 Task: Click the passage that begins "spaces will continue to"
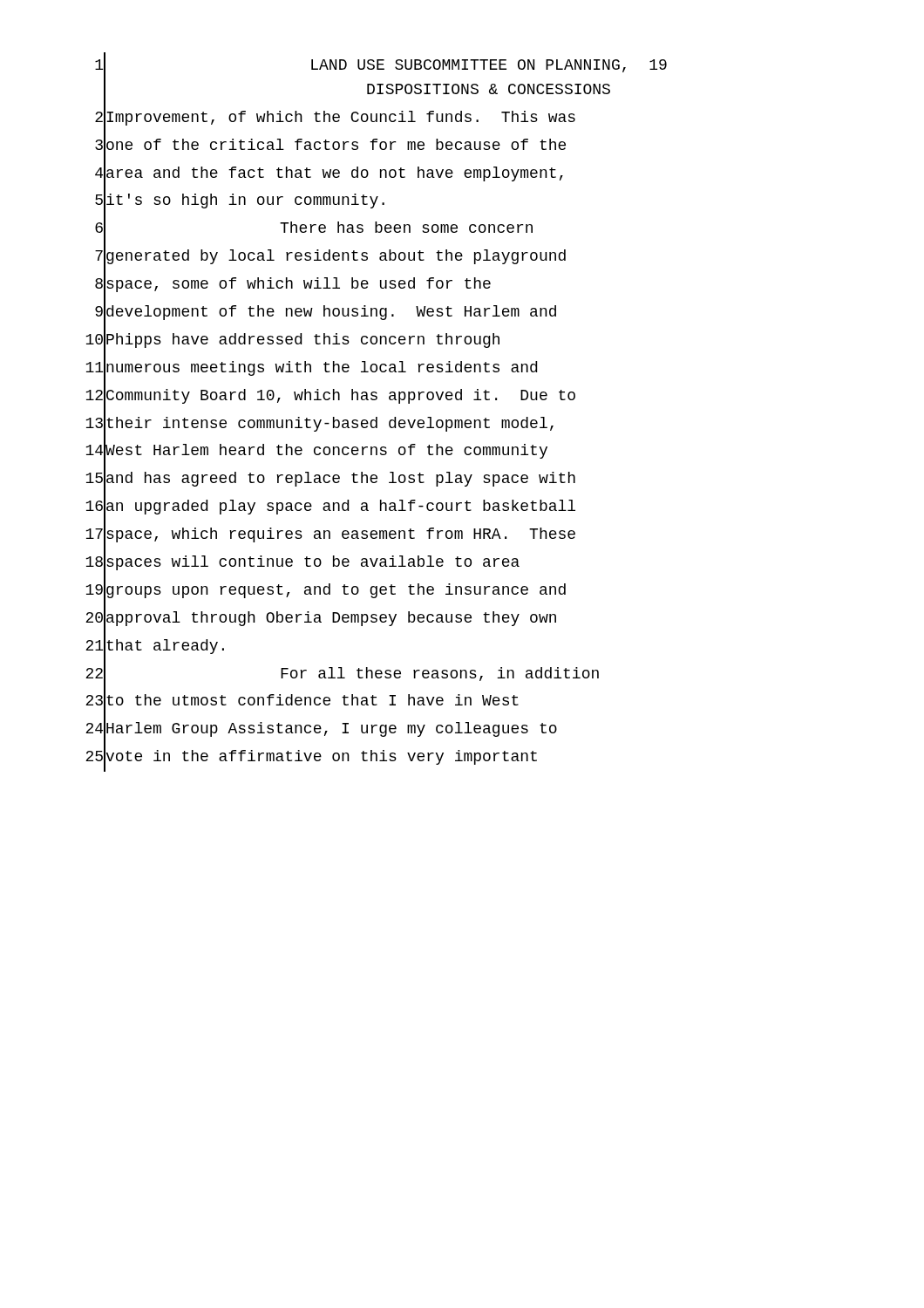[313, 563]
